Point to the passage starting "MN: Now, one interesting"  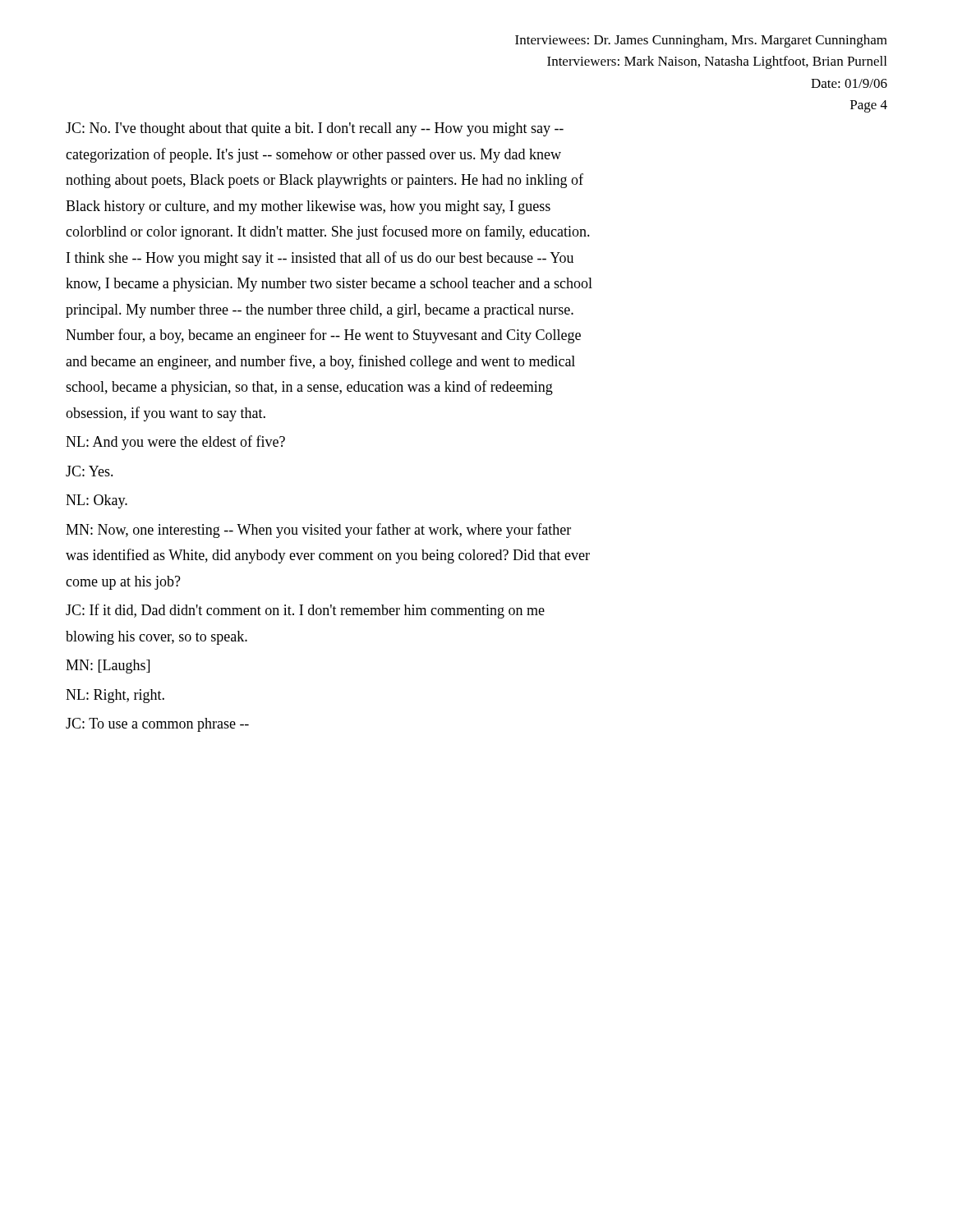pyautogui.click(x=476, y=556)
